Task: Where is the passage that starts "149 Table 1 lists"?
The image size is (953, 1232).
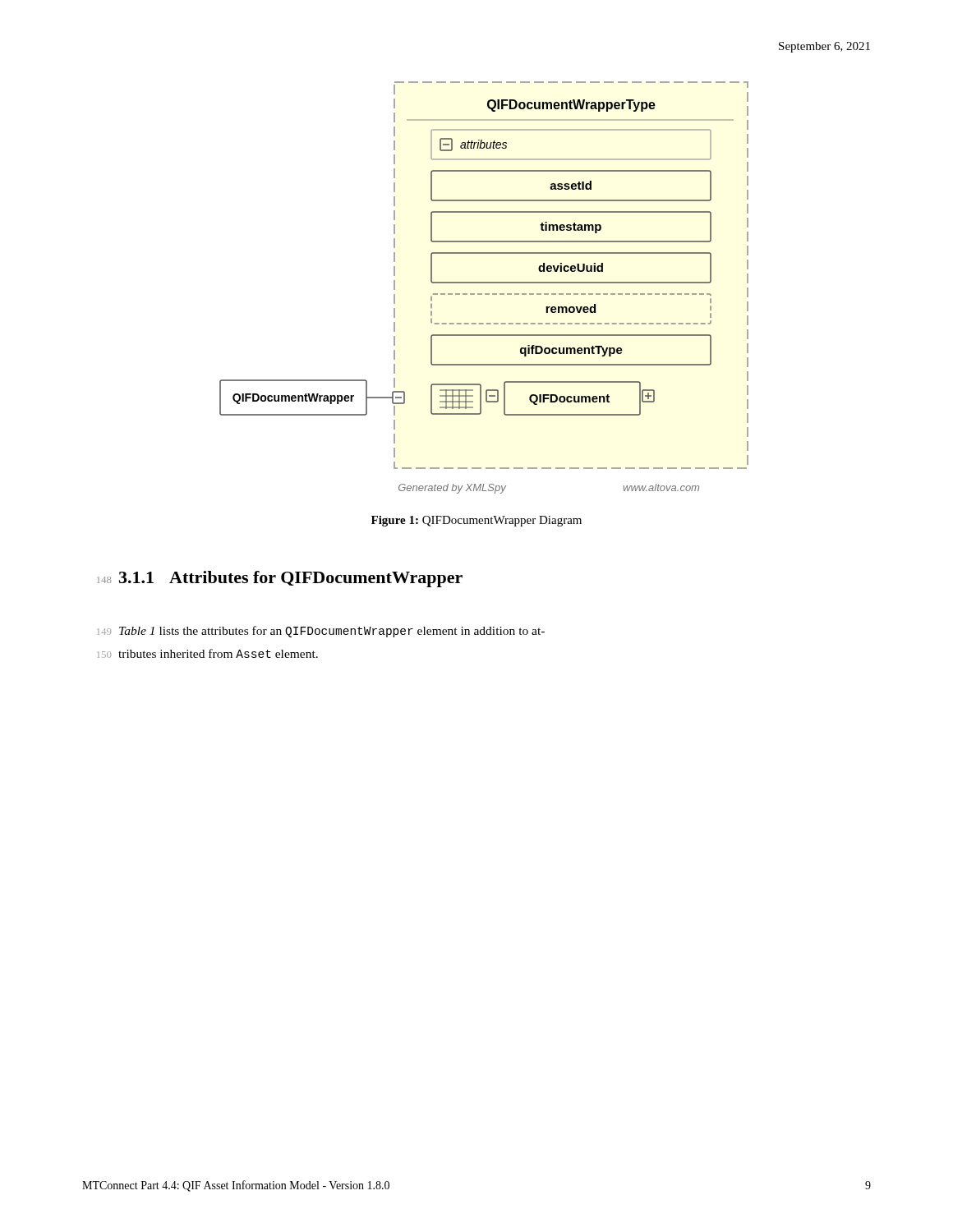Action: point(476,643)
